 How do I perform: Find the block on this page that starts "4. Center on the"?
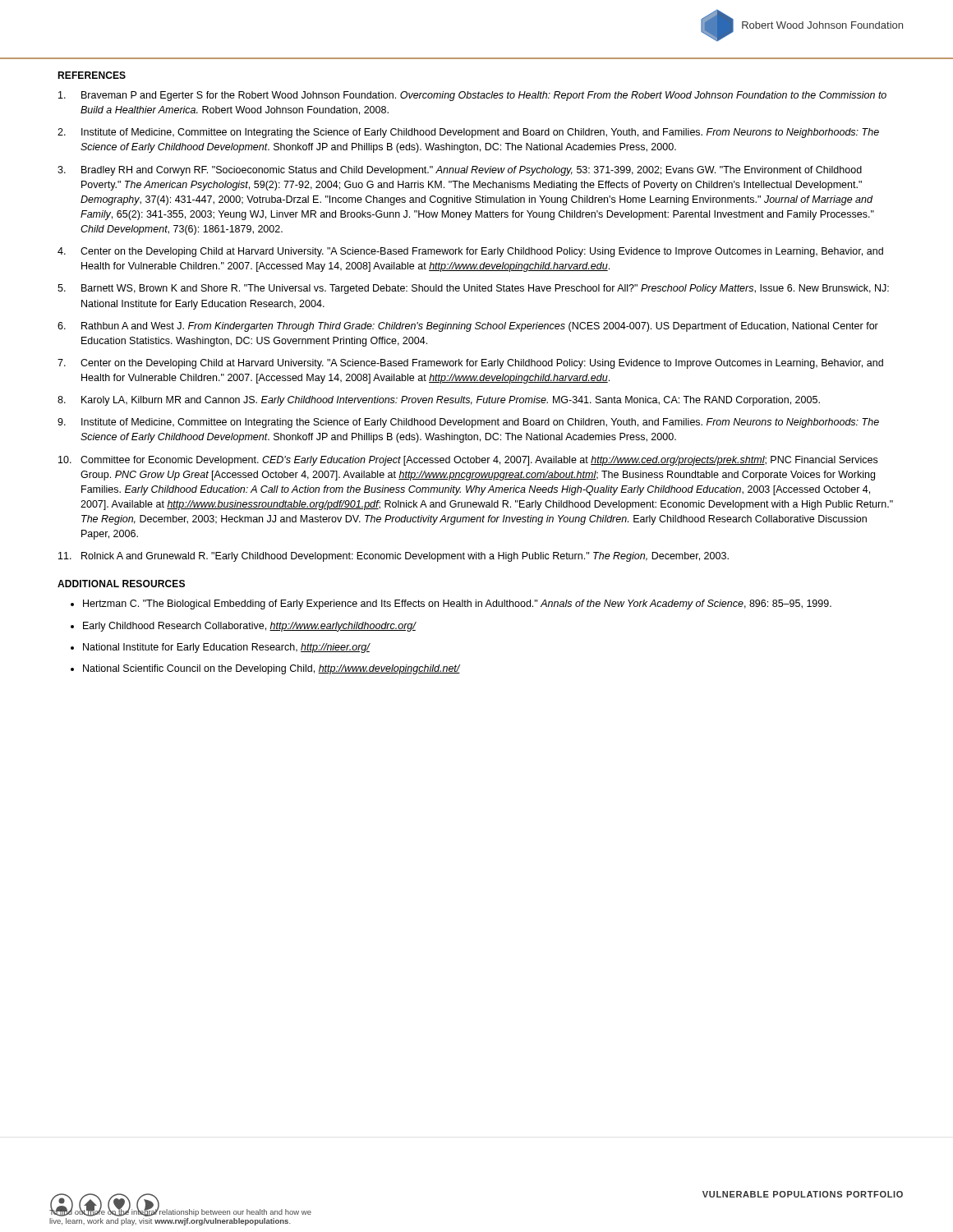tap(476, 259)
